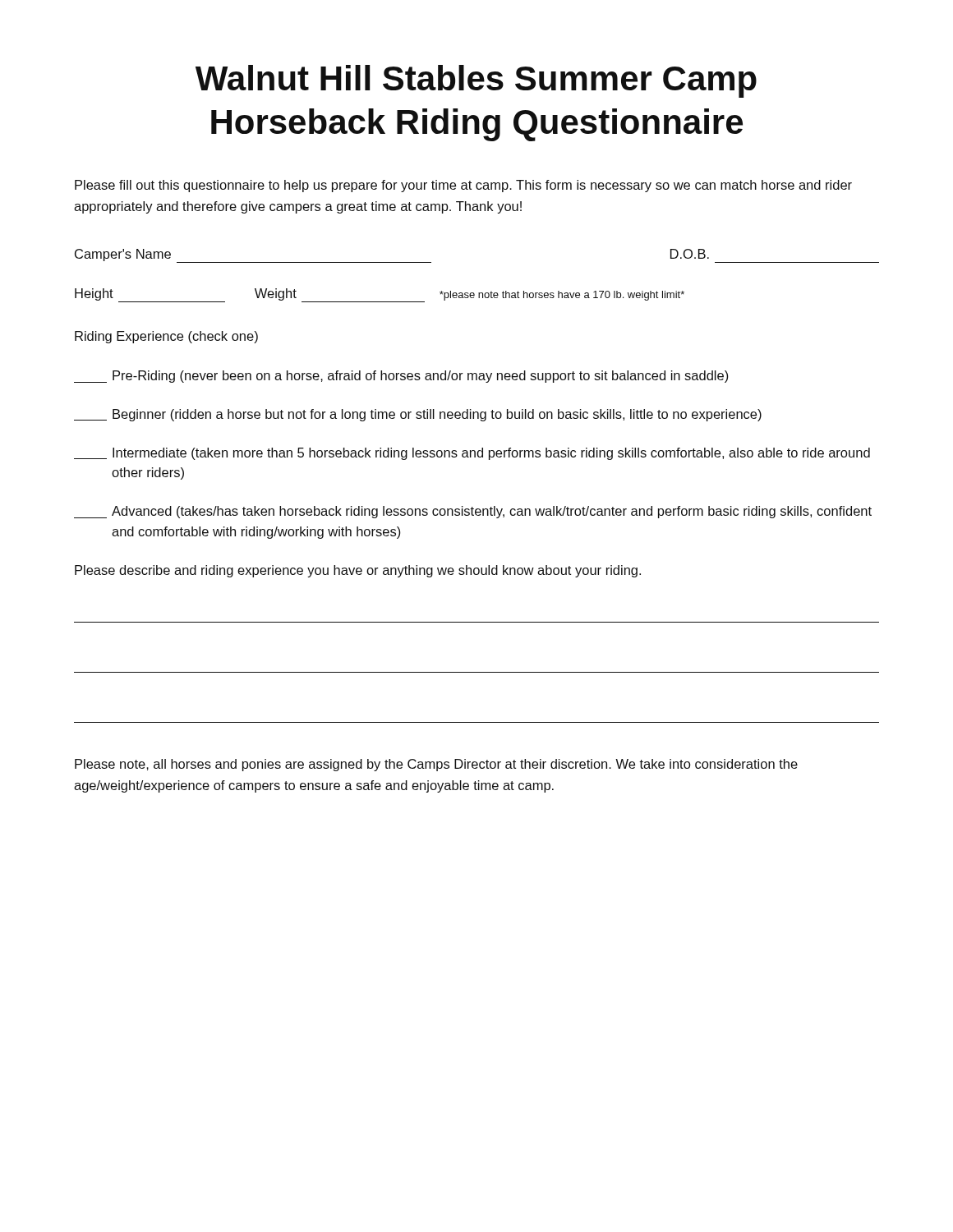The width and height of the screenshot is (953, 1232).
Task: Navigate to the passage starting "Pre-Riding (never been on a"
Action: (476, 376)
